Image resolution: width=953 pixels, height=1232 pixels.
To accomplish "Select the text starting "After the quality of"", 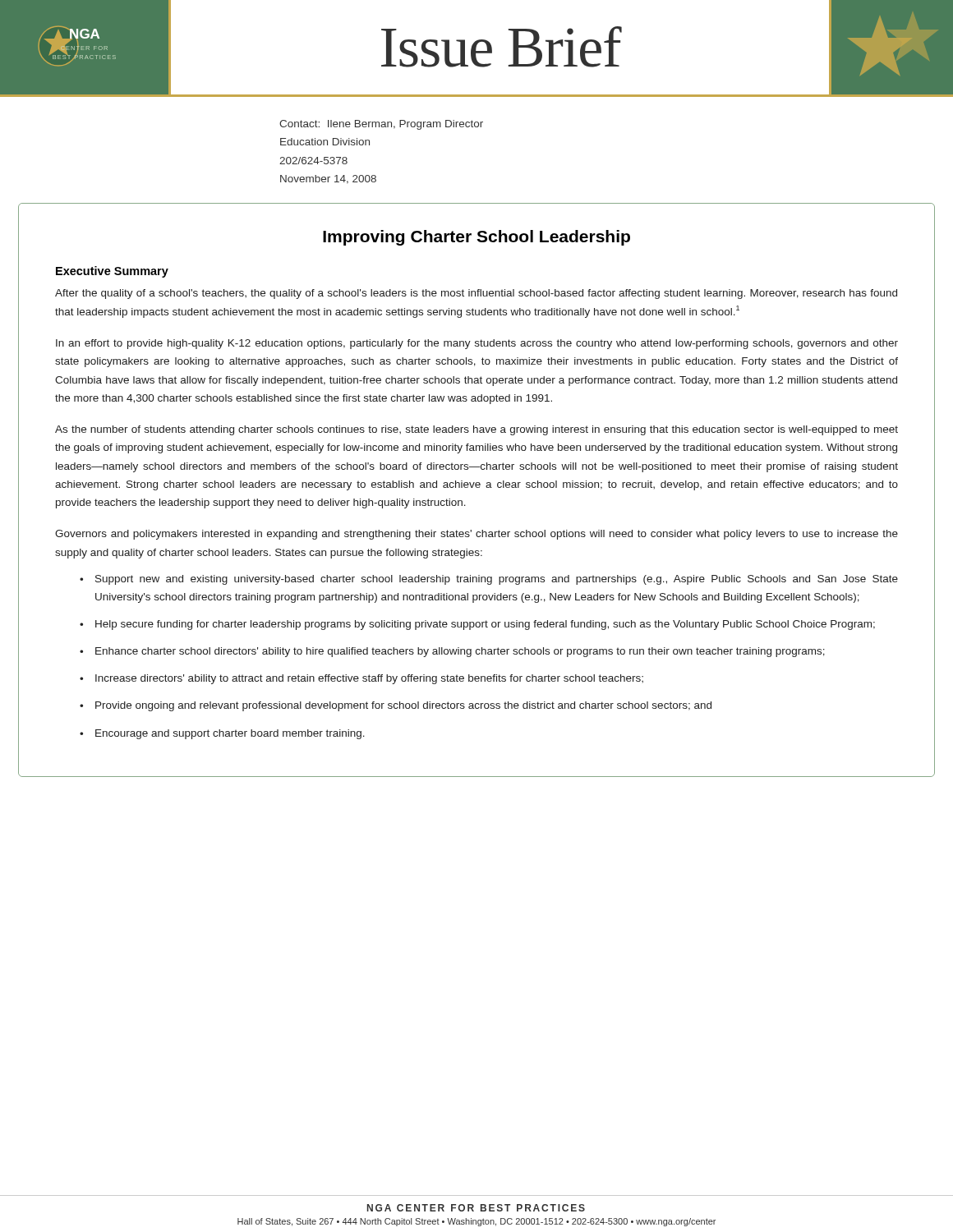I will 476,302.
